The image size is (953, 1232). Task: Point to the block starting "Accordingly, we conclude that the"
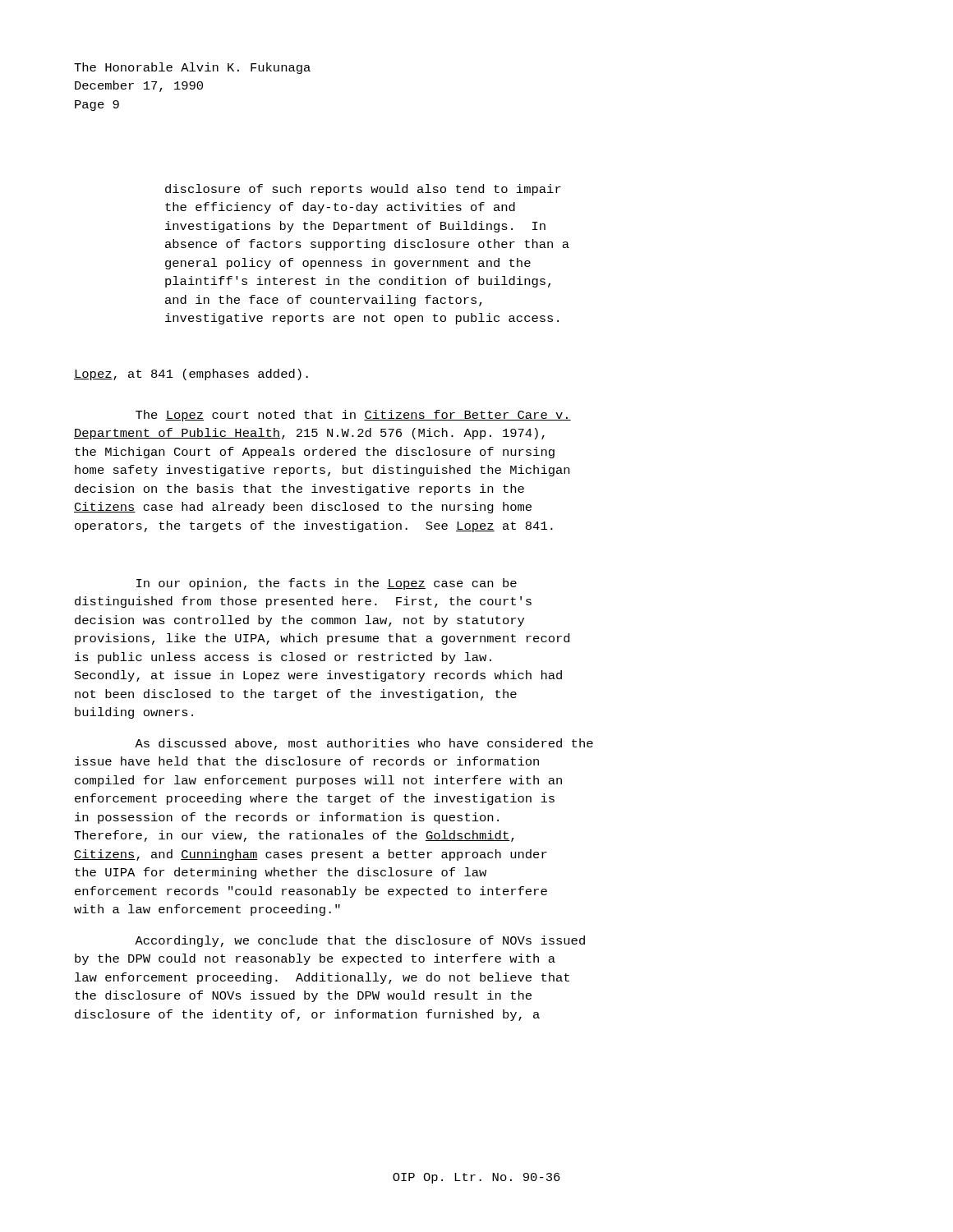[x=330, y=978]
